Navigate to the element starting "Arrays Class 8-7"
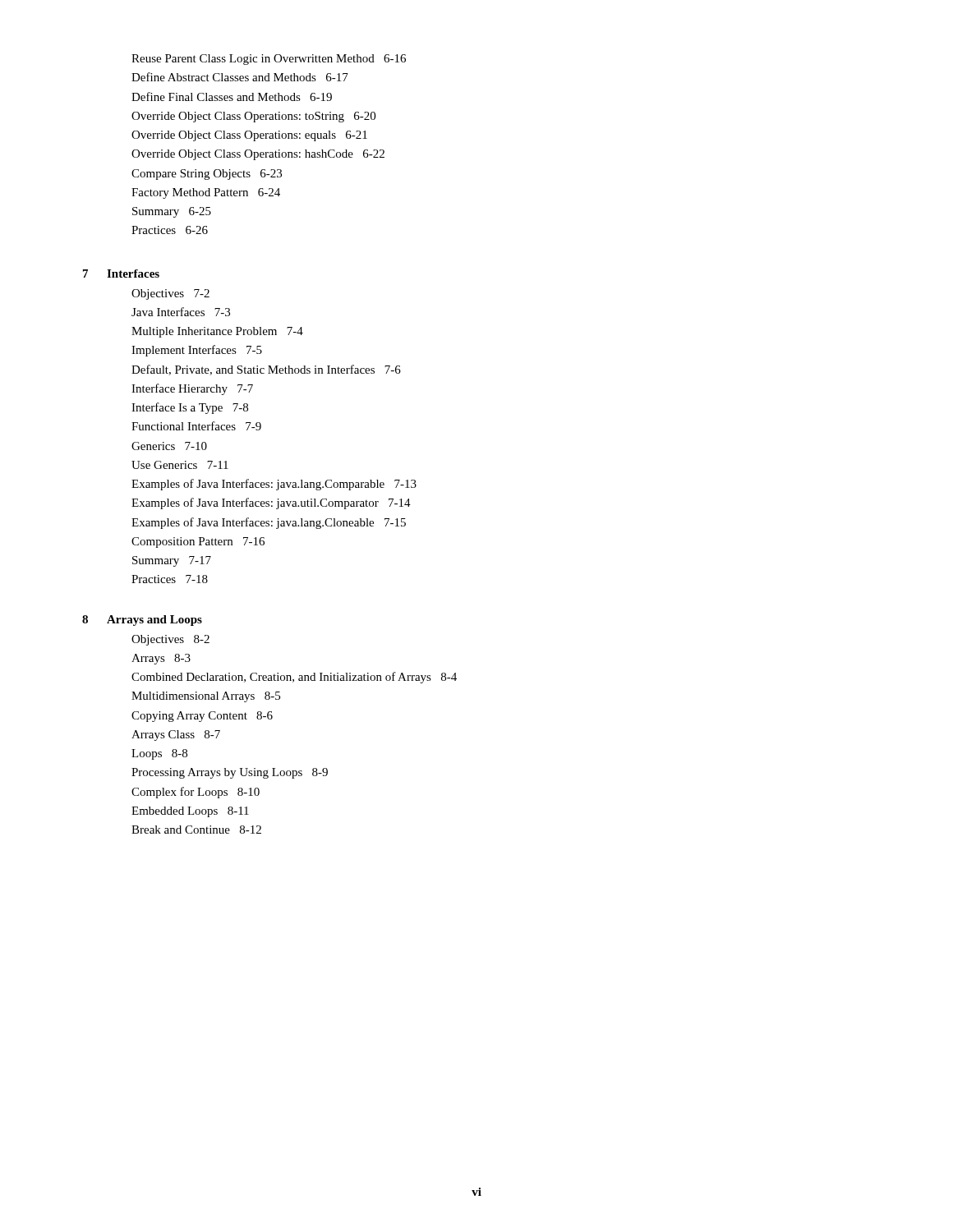 [176, 734]
